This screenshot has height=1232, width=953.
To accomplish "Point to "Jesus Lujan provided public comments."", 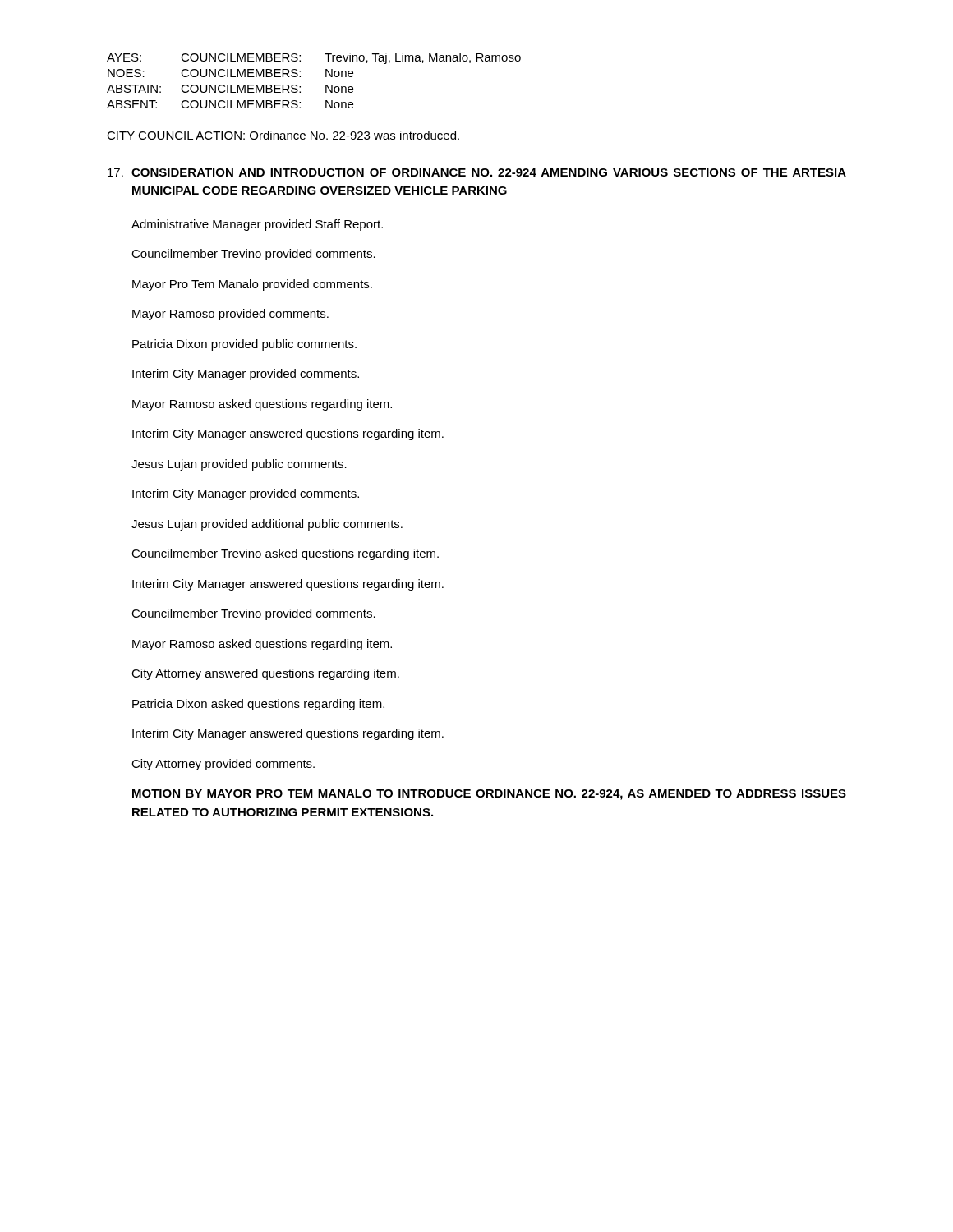I will click(x=239, y=463).
